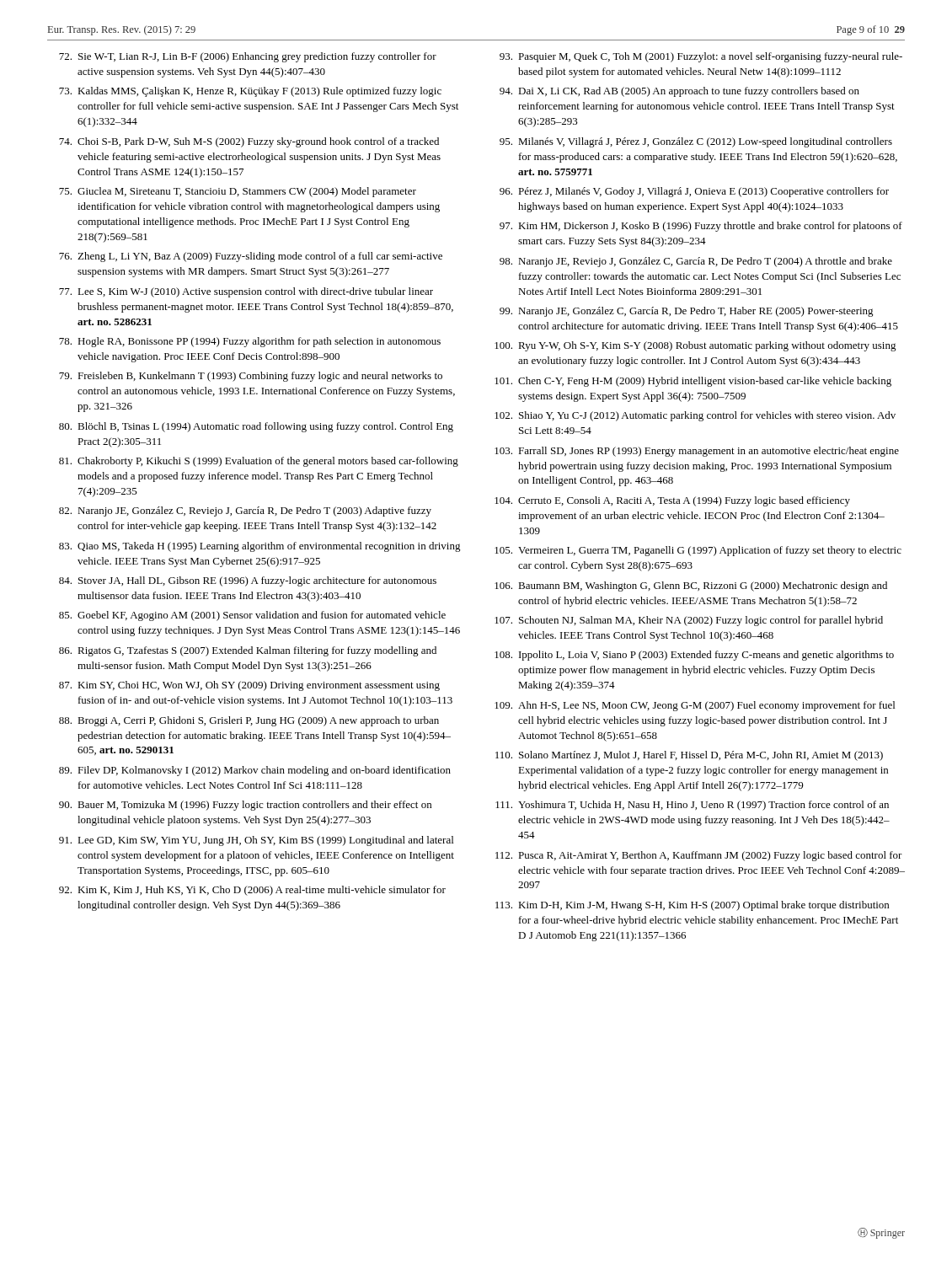
Task: Select the passage starting "80. Blöchl B, Tsinas L (1994) Automatic road"
Action: (256, 434)
